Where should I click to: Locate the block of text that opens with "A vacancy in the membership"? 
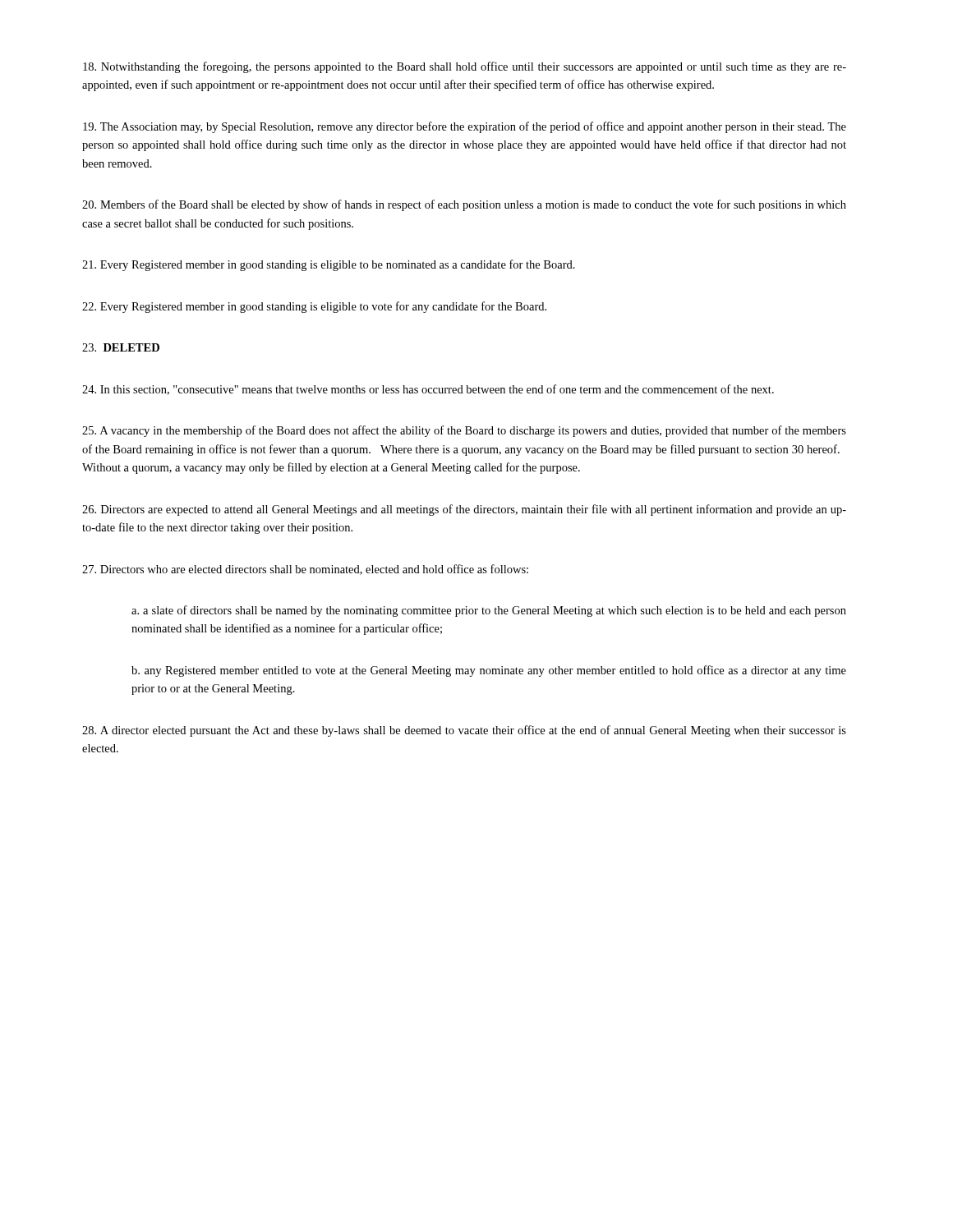point(464,449)
